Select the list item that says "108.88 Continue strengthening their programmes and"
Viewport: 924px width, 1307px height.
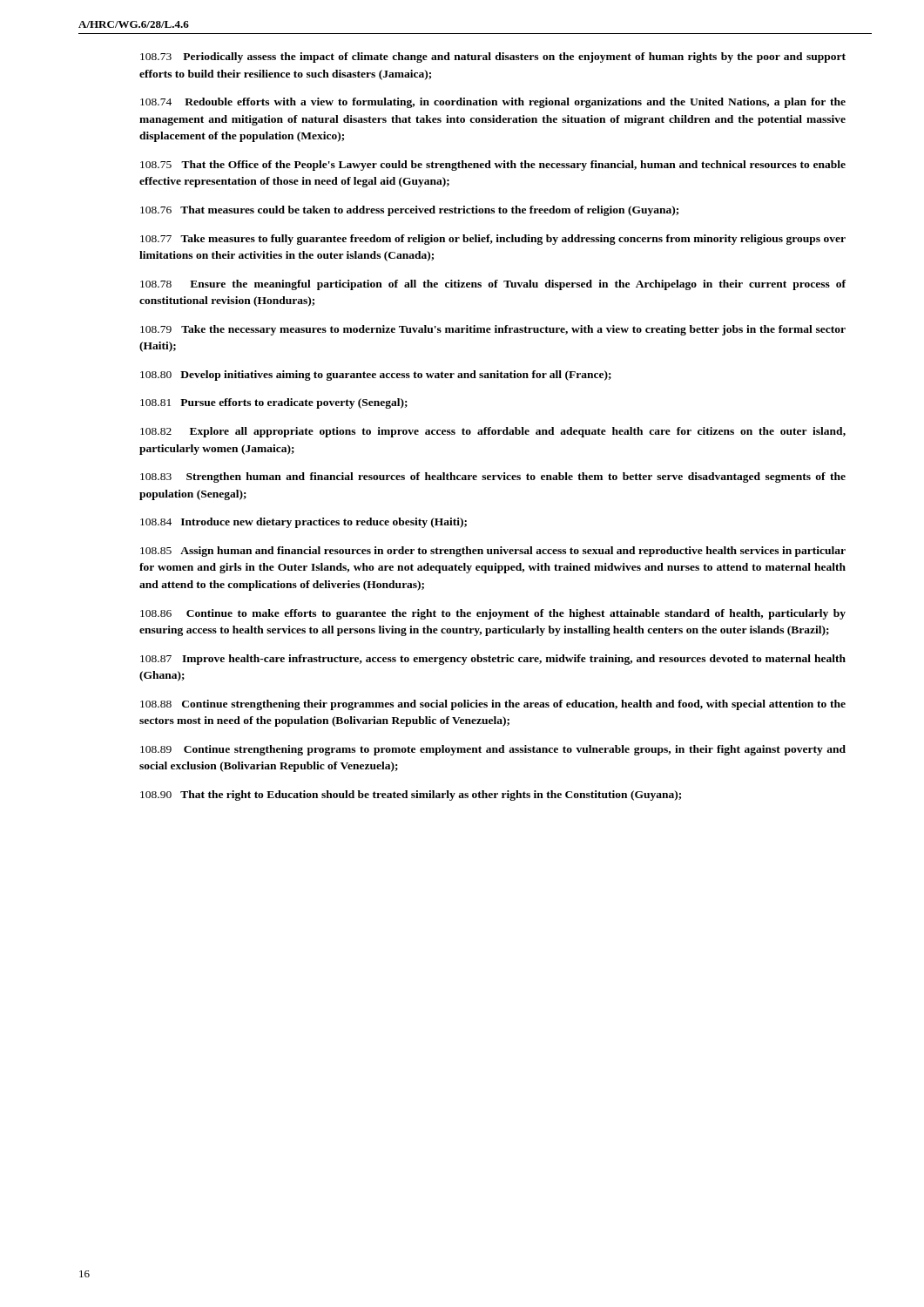[x=492, y=712]
